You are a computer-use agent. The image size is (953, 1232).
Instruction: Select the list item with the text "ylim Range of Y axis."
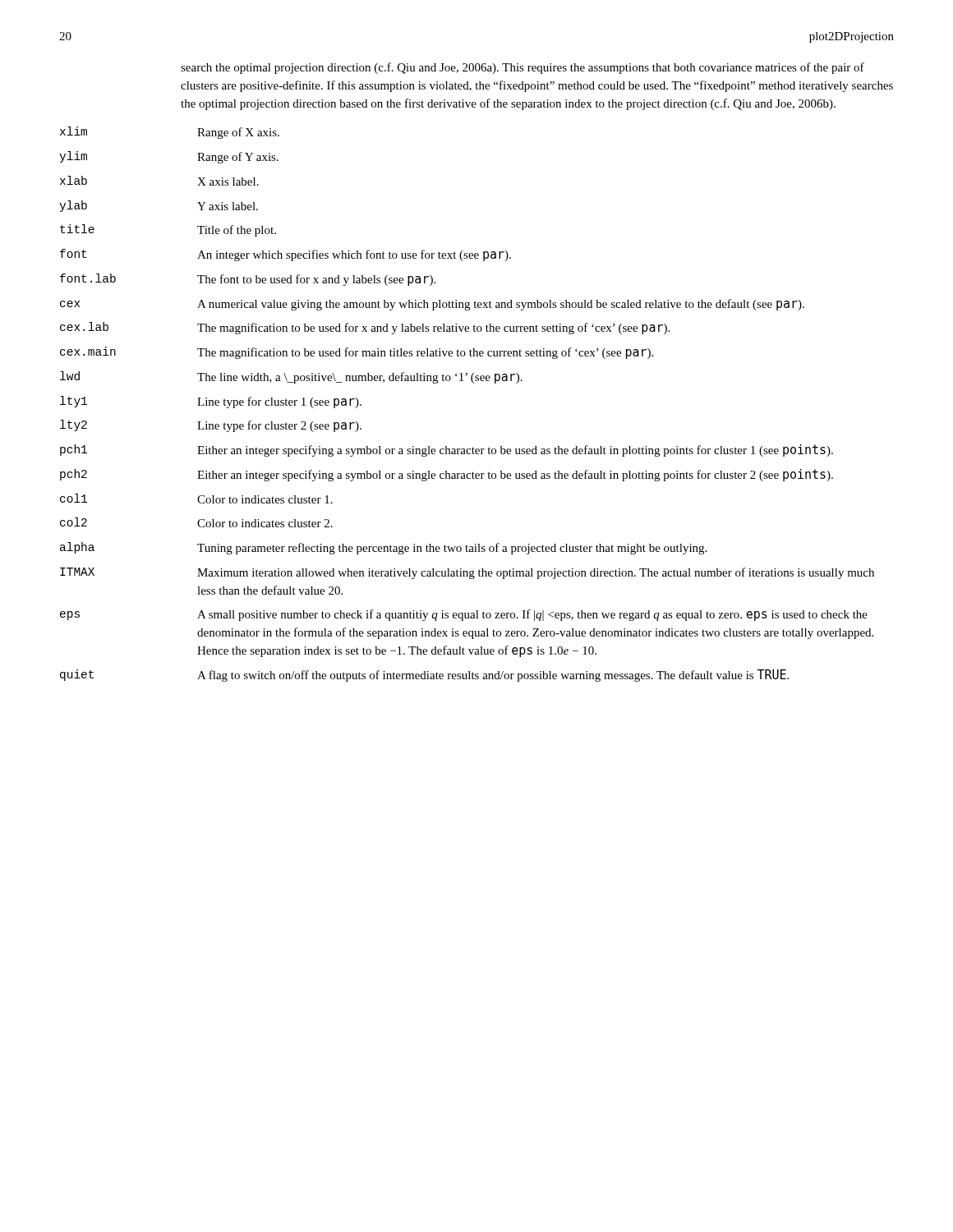pos(69,157)
